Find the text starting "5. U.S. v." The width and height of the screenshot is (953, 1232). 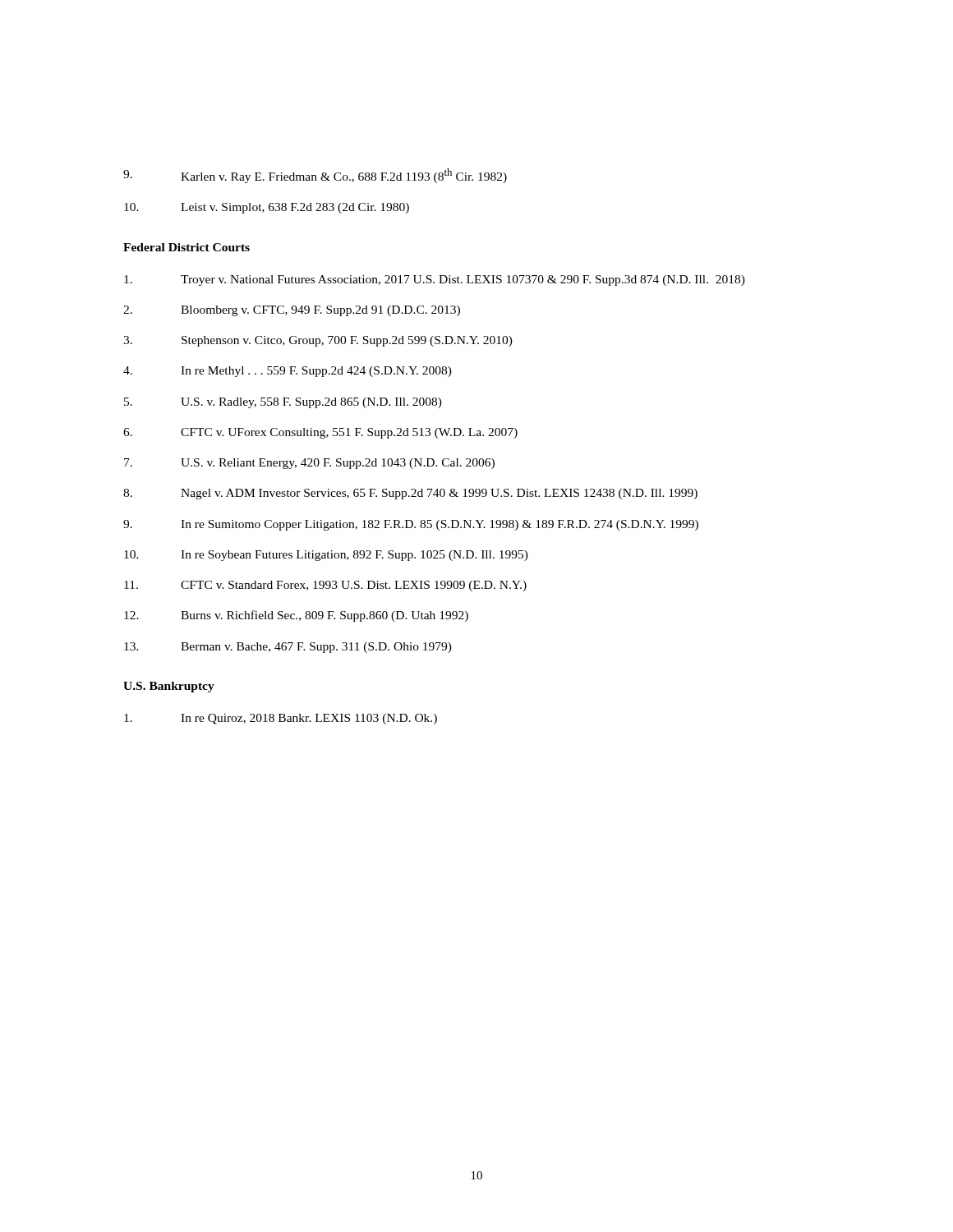point(283,403)
